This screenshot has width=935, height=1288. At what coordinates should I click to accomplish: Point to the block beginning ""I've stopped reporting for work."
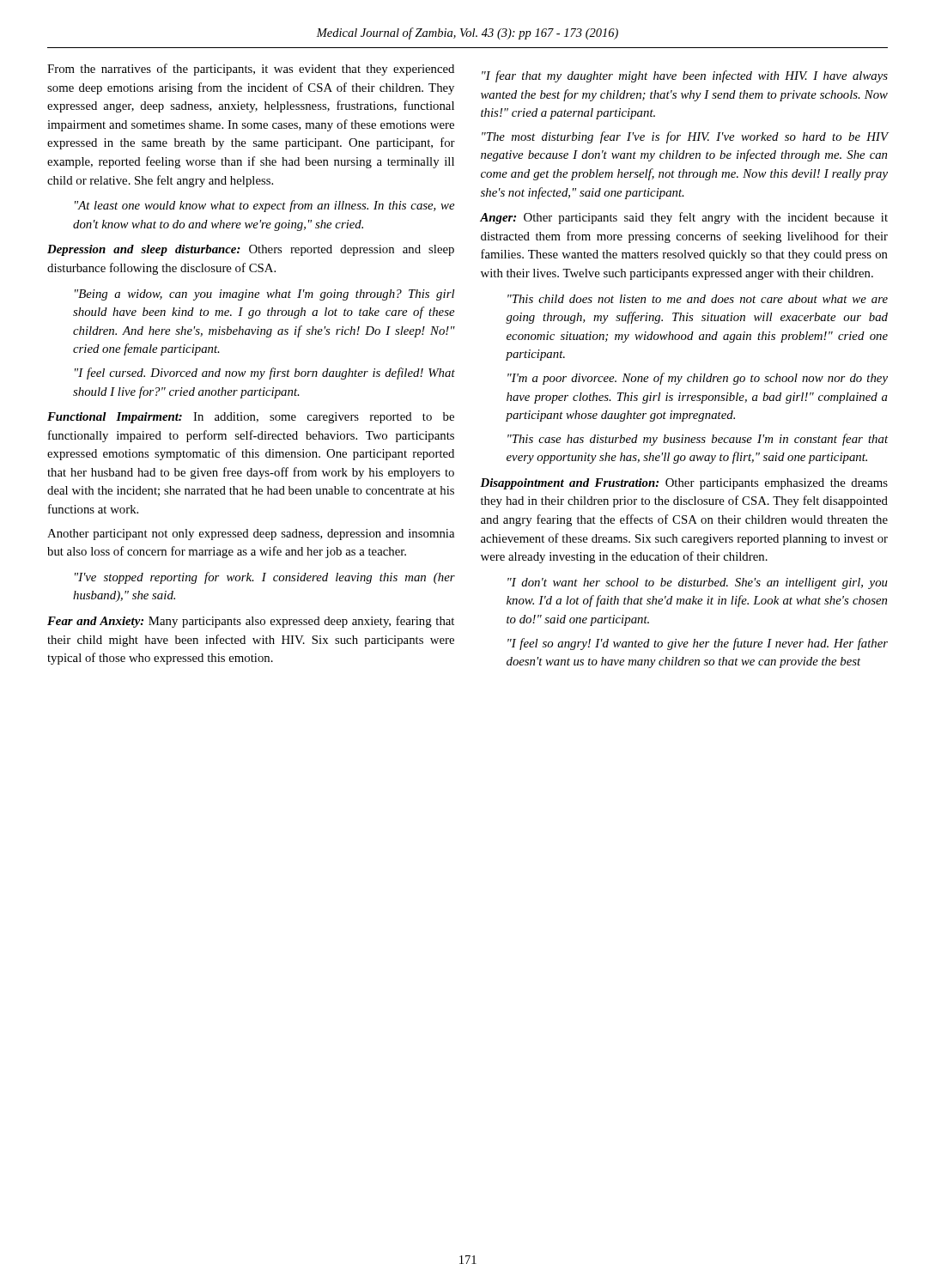[264, 587]
